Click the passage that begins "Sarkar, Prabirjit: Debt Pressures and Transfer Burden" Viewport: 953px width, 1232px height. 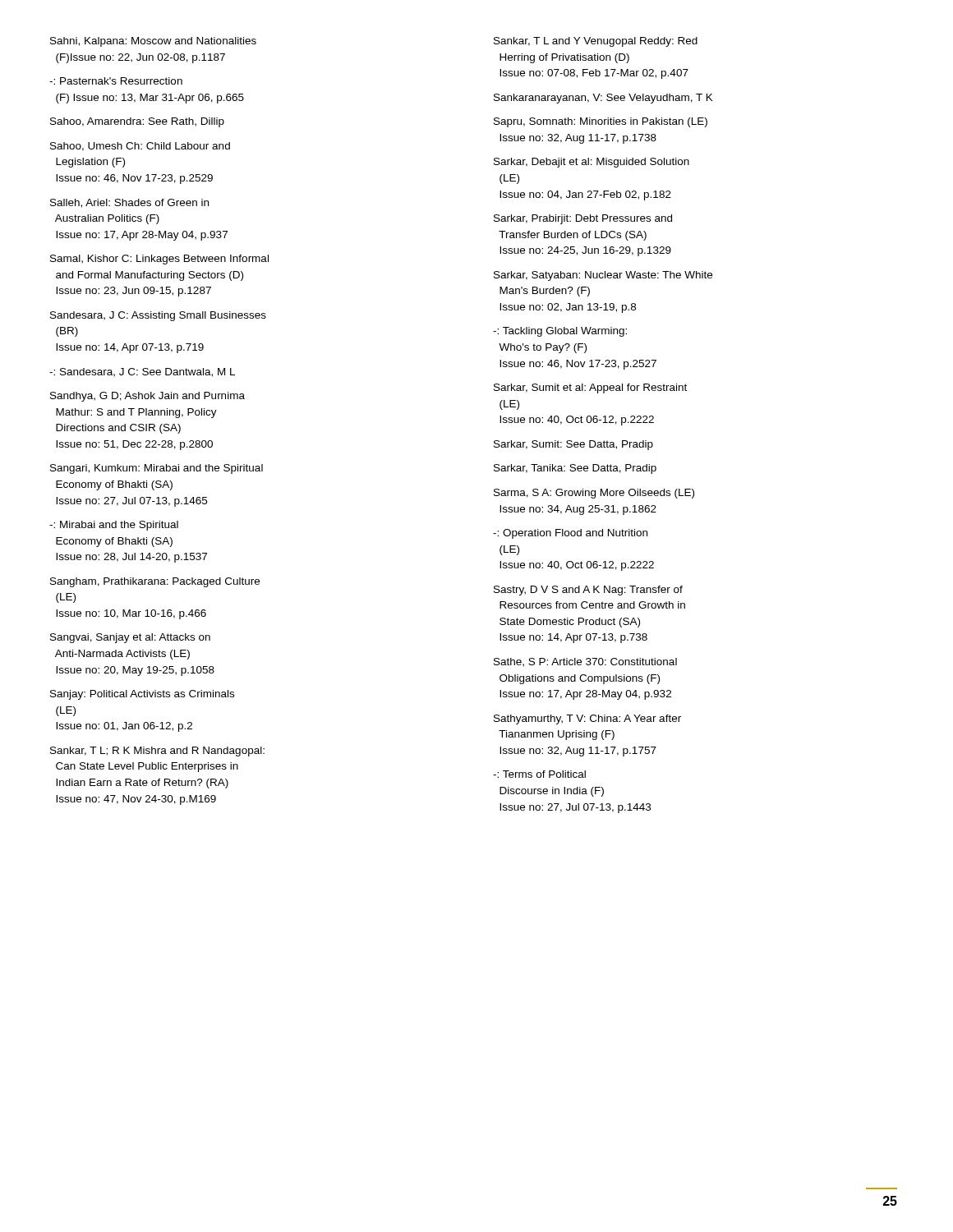583,234
